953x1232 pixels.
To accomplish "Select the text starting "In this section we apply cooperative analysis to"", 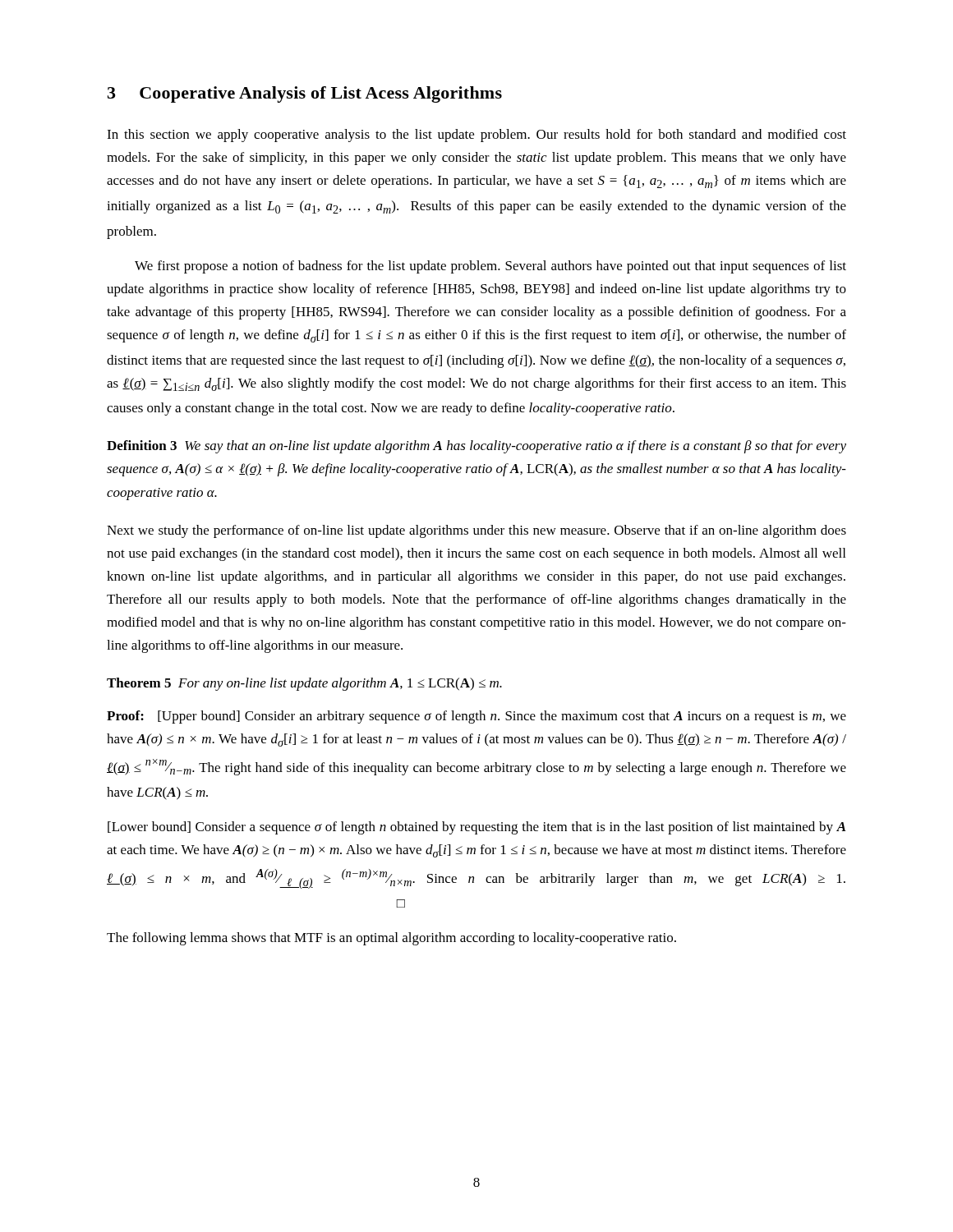I will tap(476, 183).
